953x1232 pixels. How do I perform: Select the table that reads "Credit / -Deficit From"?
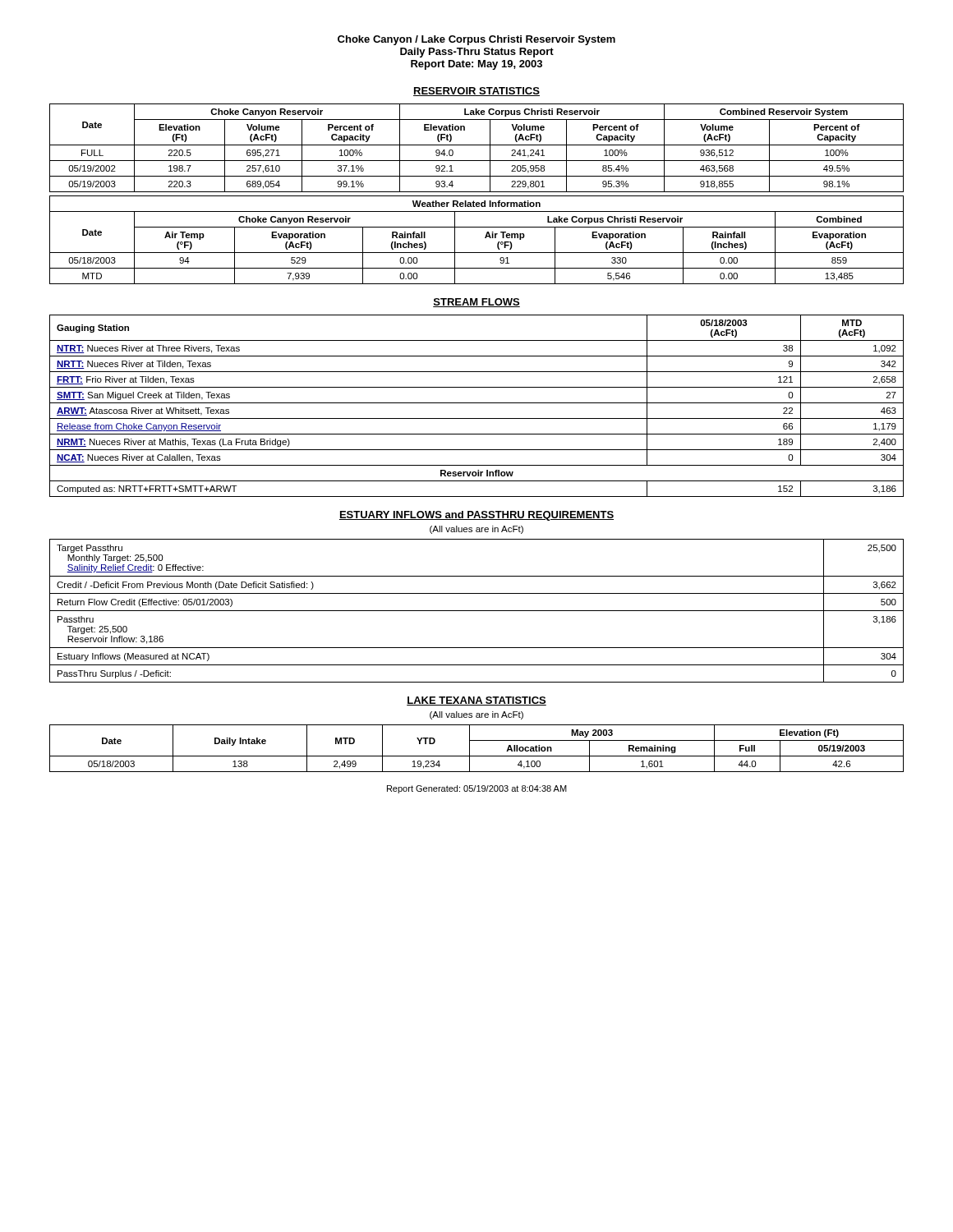click(x=476, y=611)
